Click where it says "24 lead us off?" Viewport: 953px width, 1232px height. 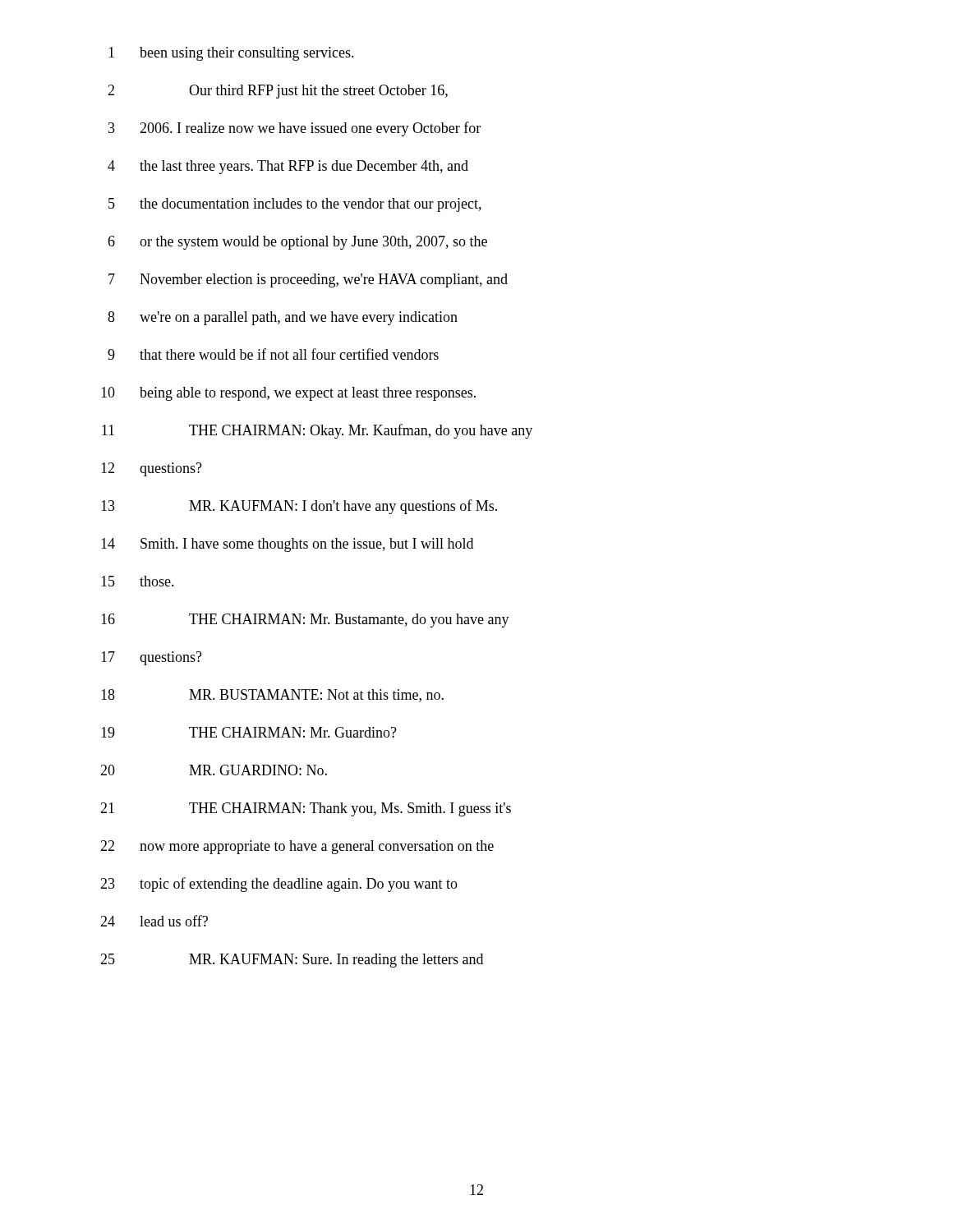click(154, 921)
